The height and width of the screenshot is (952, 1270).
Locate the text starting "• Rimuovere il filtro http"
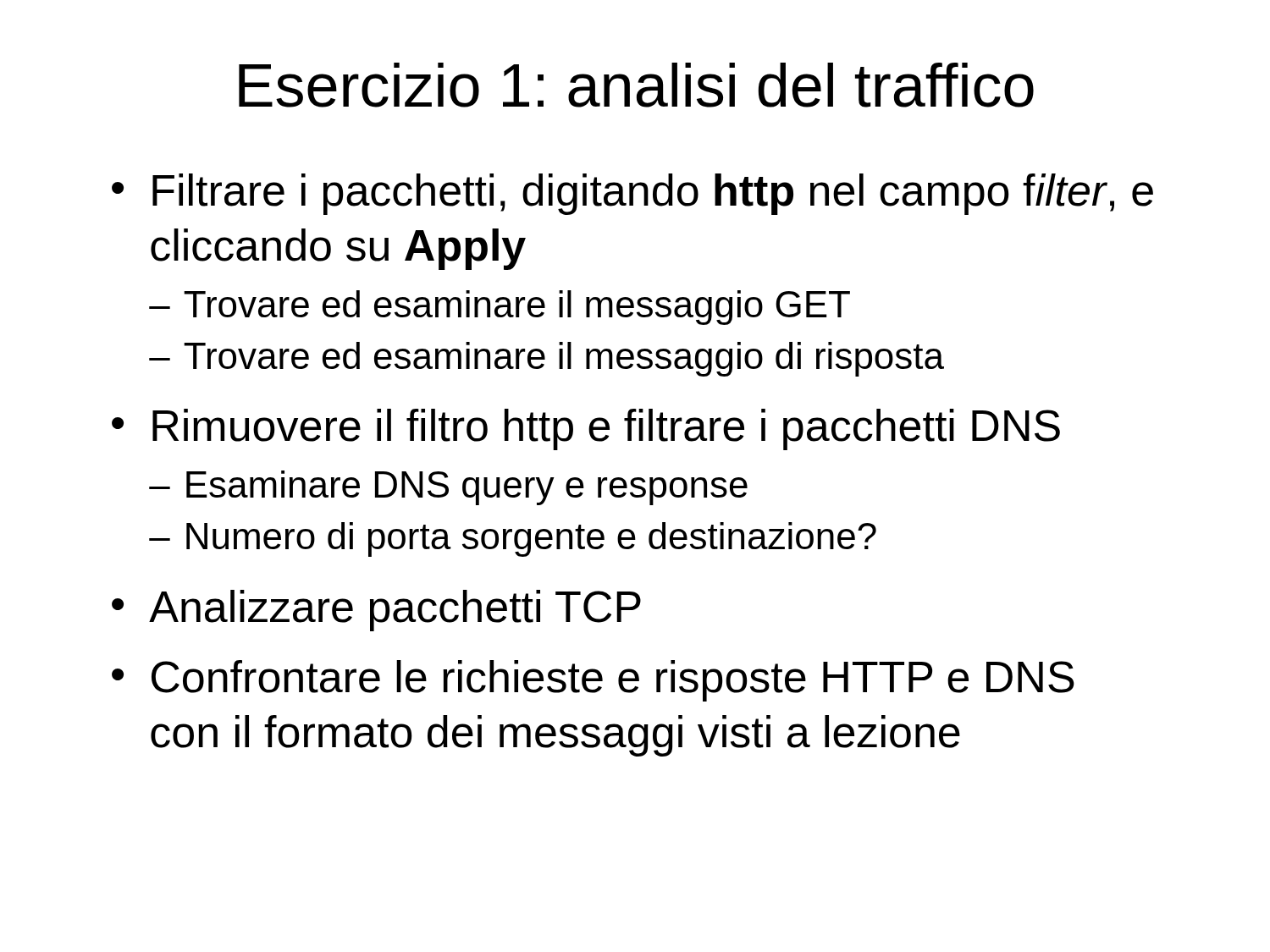coord(586,481)
